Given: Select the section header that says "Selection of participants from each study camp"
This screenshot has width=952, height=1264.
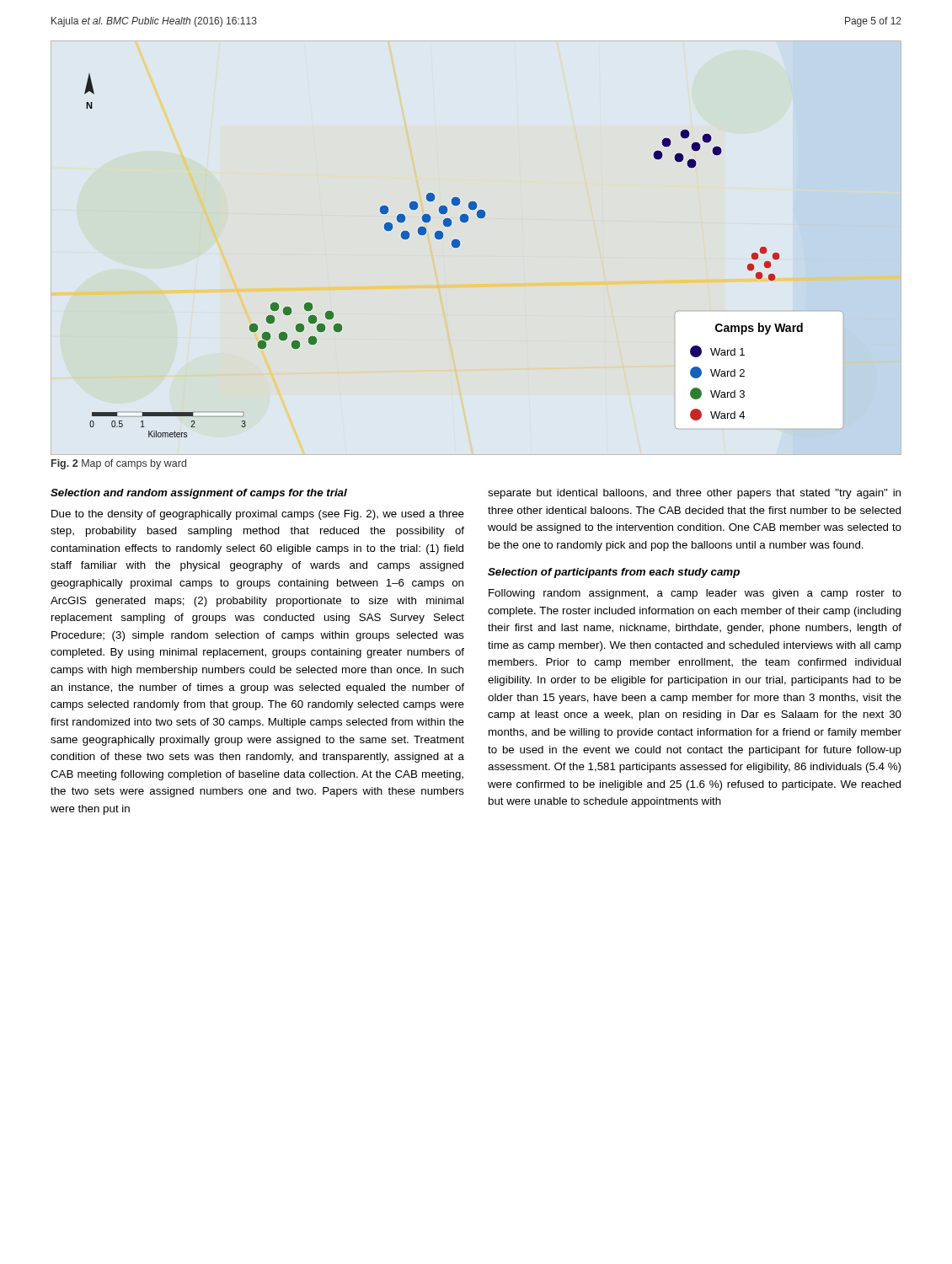Looking at the screenshot, I should click(x=614, y=572).
